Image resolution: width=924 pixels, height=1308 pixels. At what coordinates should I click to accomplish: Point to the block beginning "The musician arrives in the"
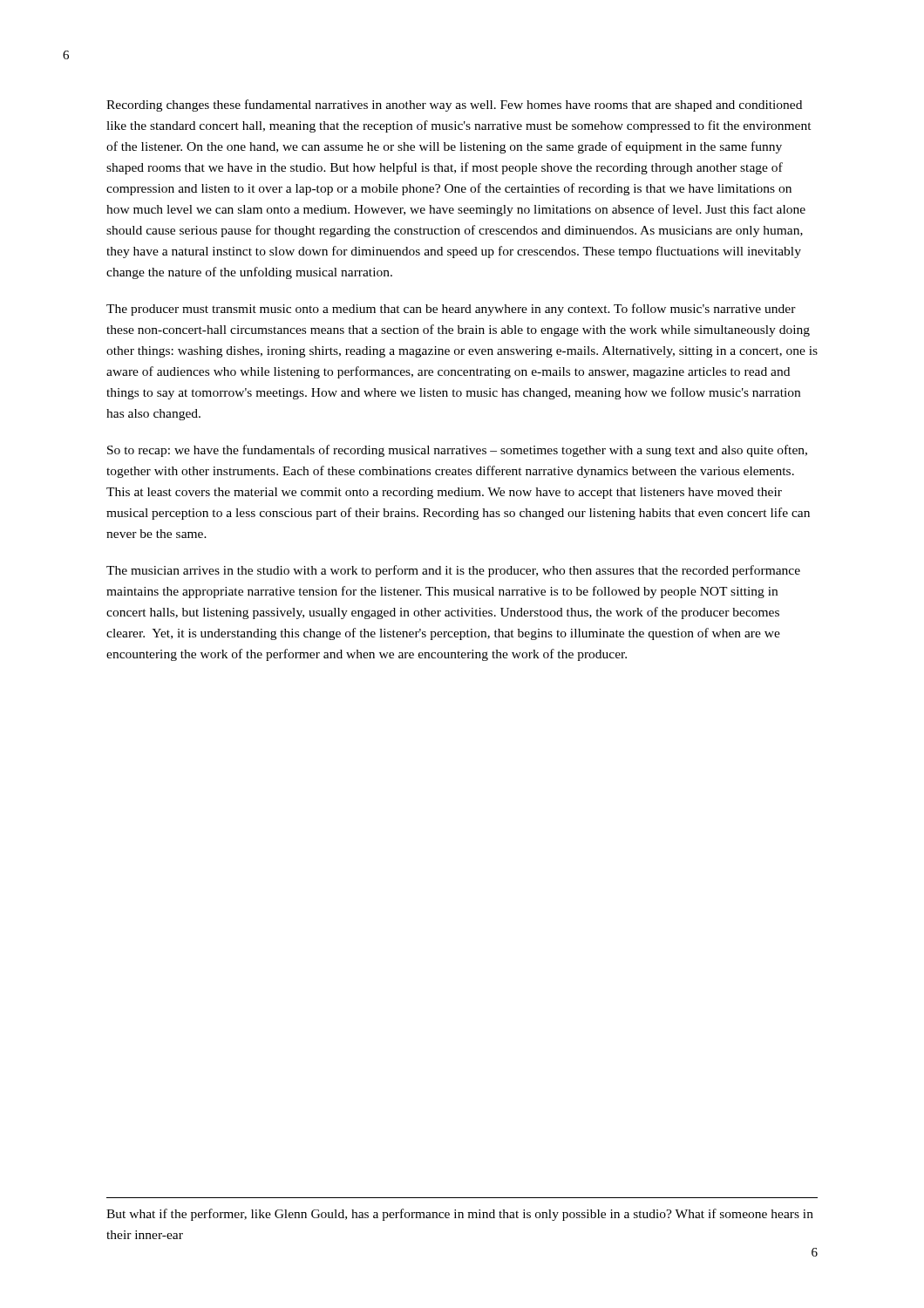tap(453, 612)
